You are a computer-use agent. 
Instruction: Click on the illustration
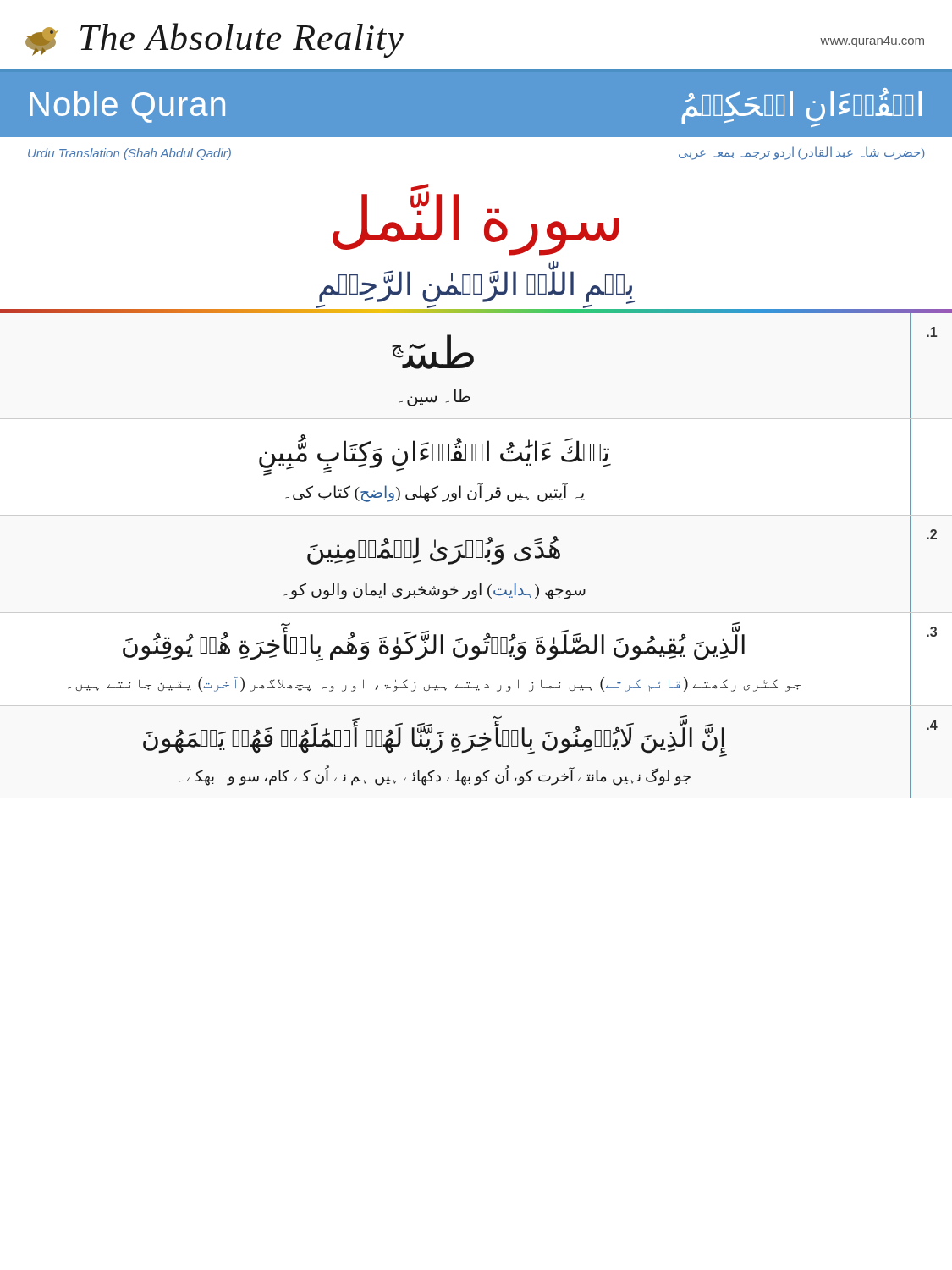click(476, 215)
